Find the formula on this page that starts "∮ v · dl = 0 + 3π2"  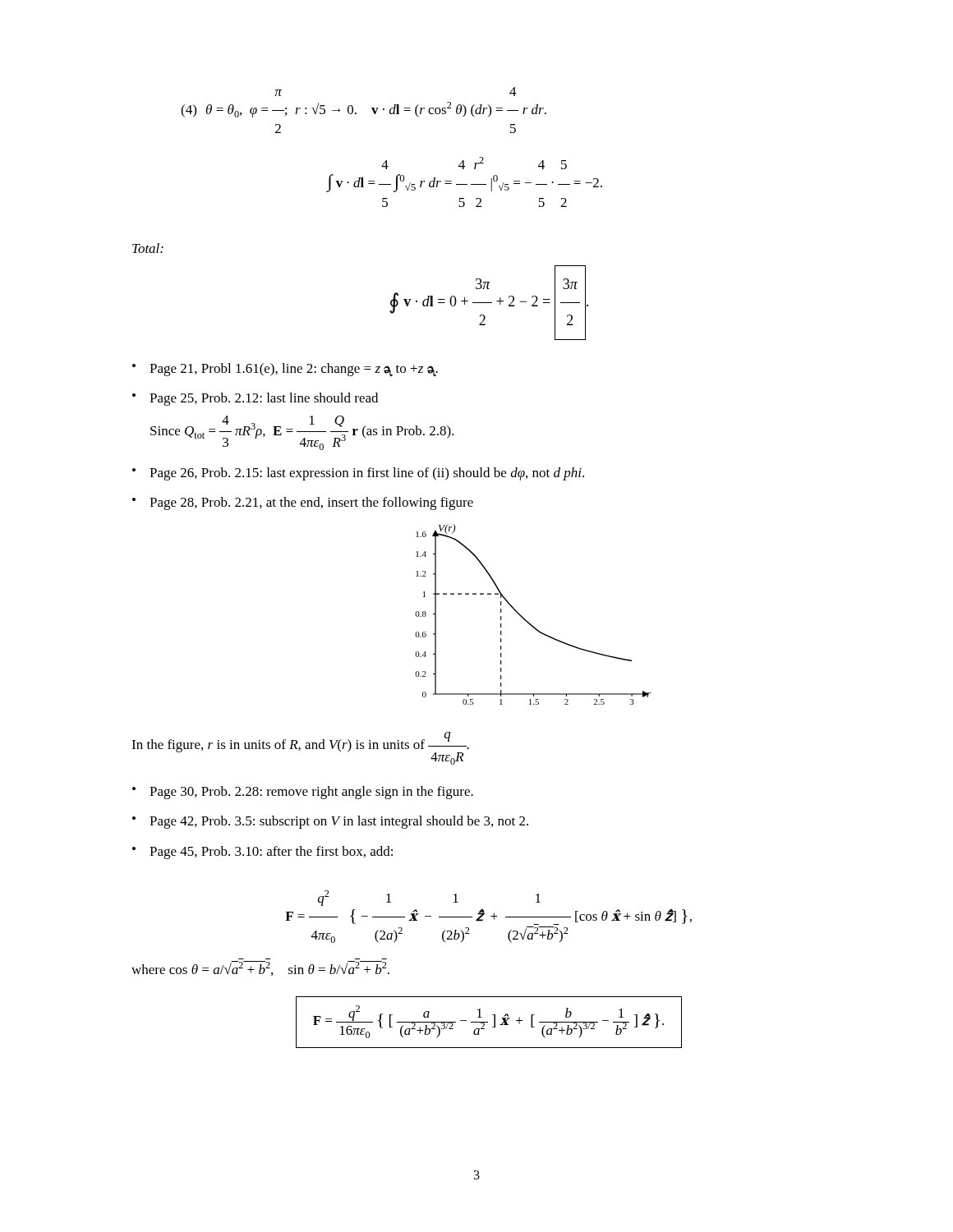pos(489,303)
